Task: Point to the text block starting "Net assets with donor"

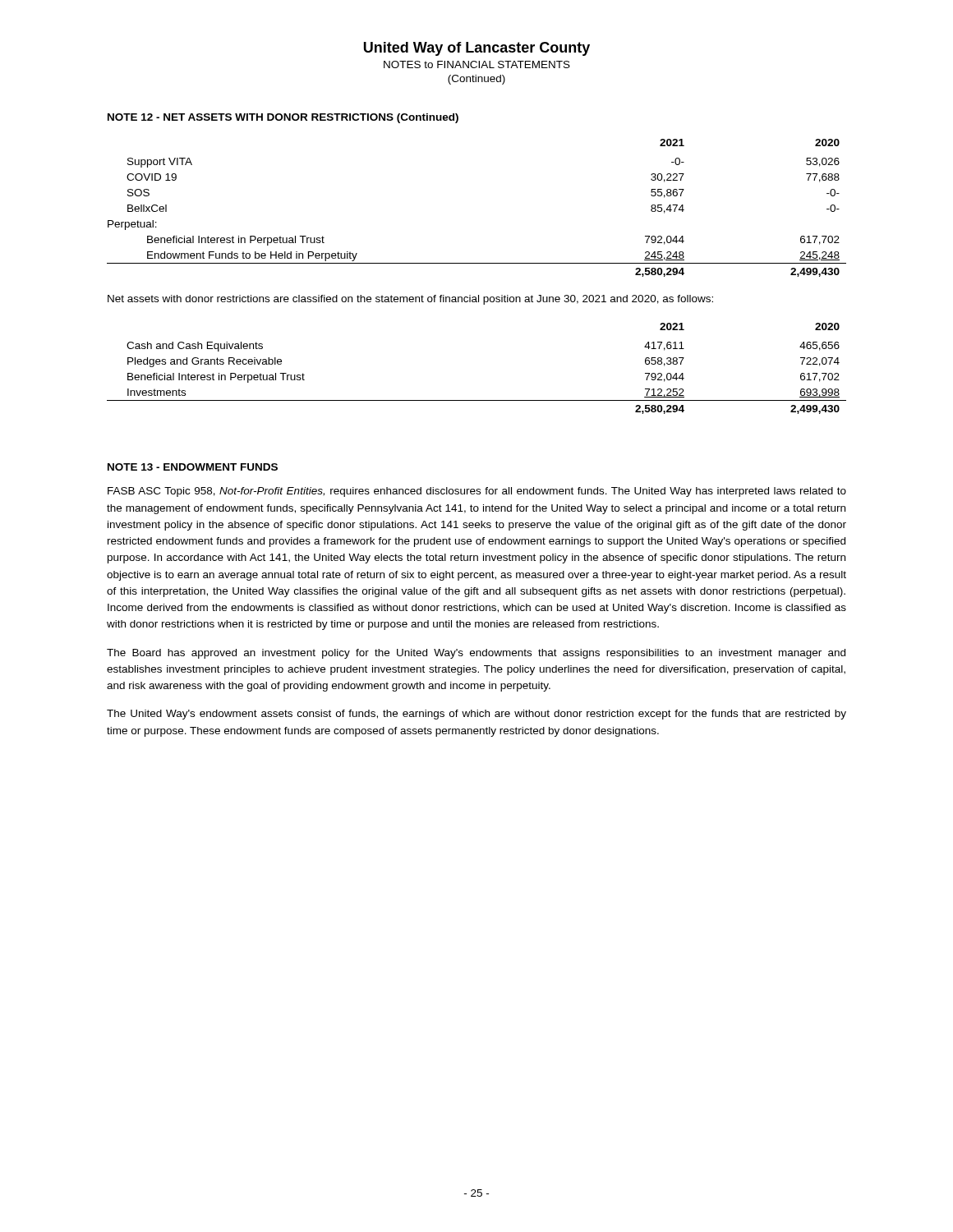Action: pos(410,299)
